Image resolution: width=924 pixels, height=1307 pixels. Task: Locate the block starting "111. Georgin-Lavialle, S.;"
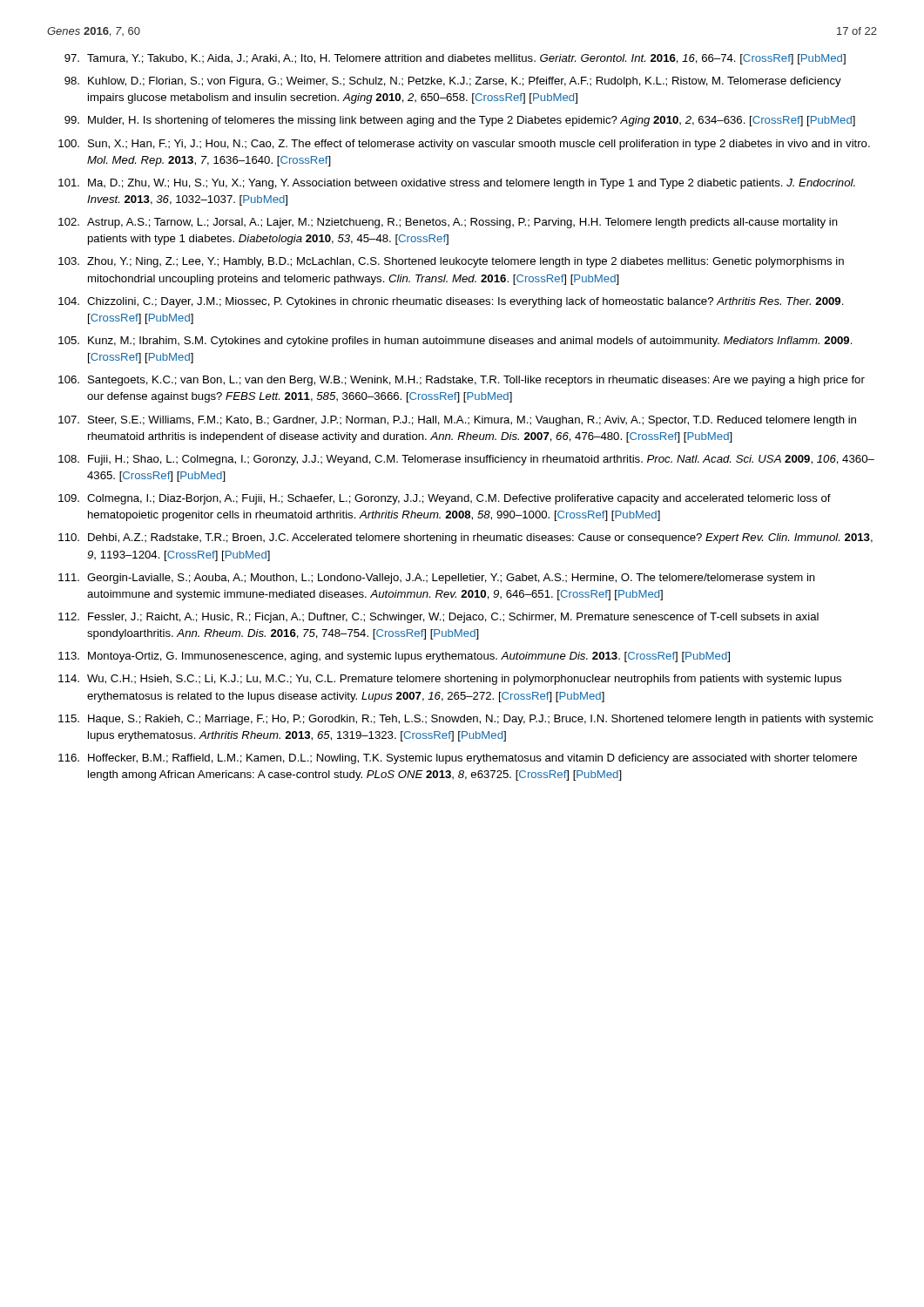462,585
